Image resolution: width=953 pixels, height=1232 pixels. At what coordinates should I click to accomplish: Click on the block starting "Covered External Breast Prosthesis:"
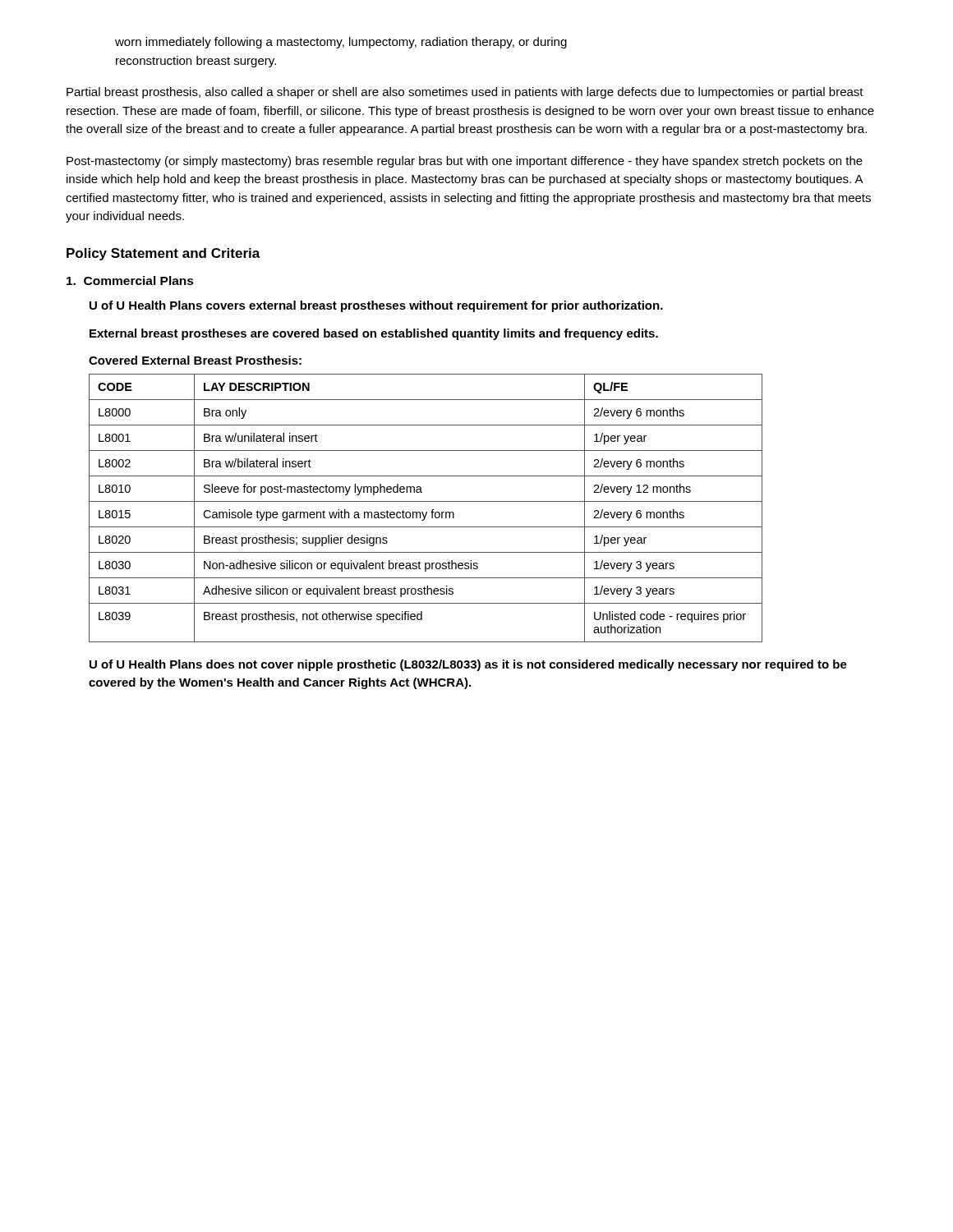coord(196,360)
